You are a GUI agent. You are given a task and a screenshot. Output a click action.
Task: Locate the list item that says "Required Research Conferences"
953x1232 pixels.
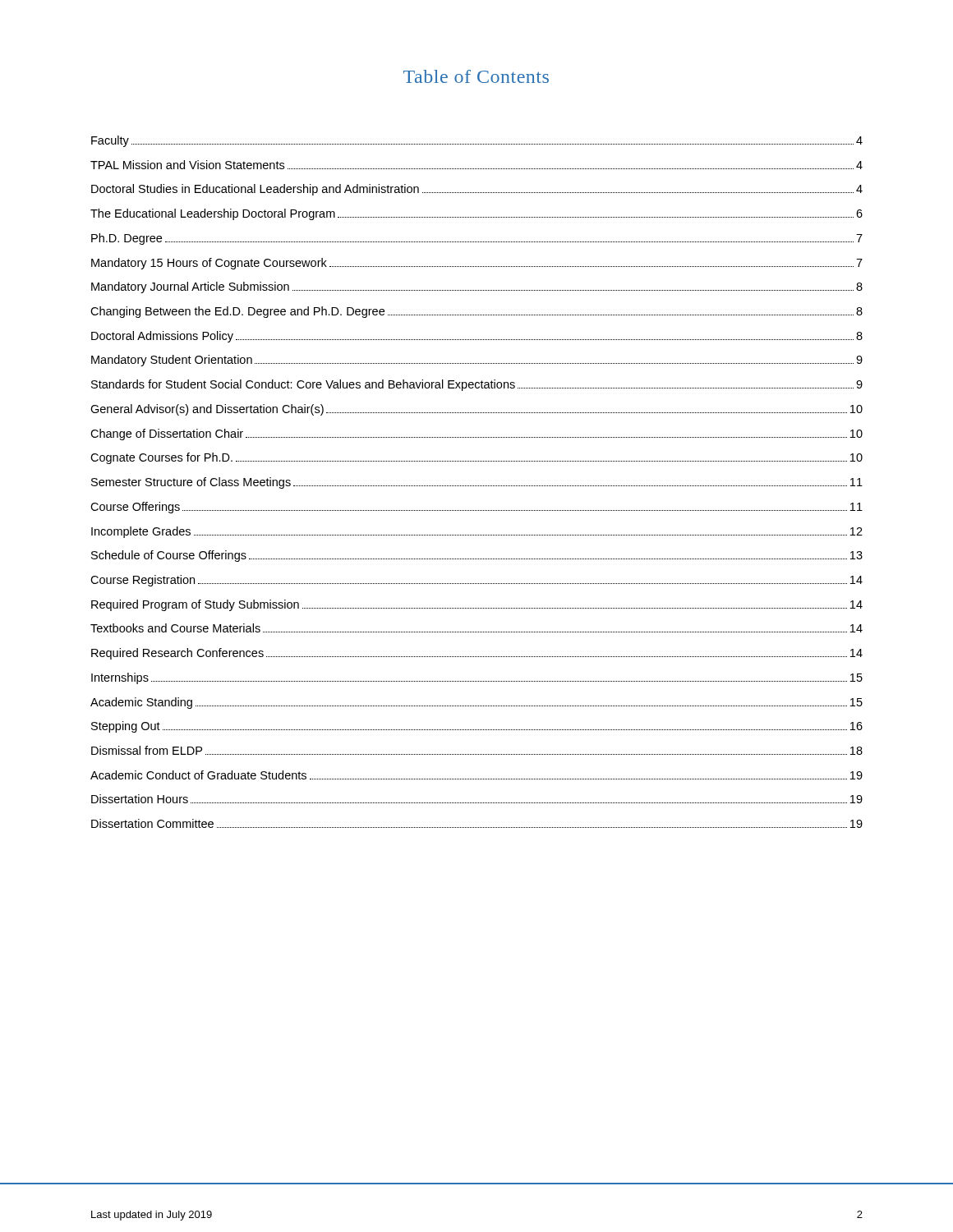point(476,654)
